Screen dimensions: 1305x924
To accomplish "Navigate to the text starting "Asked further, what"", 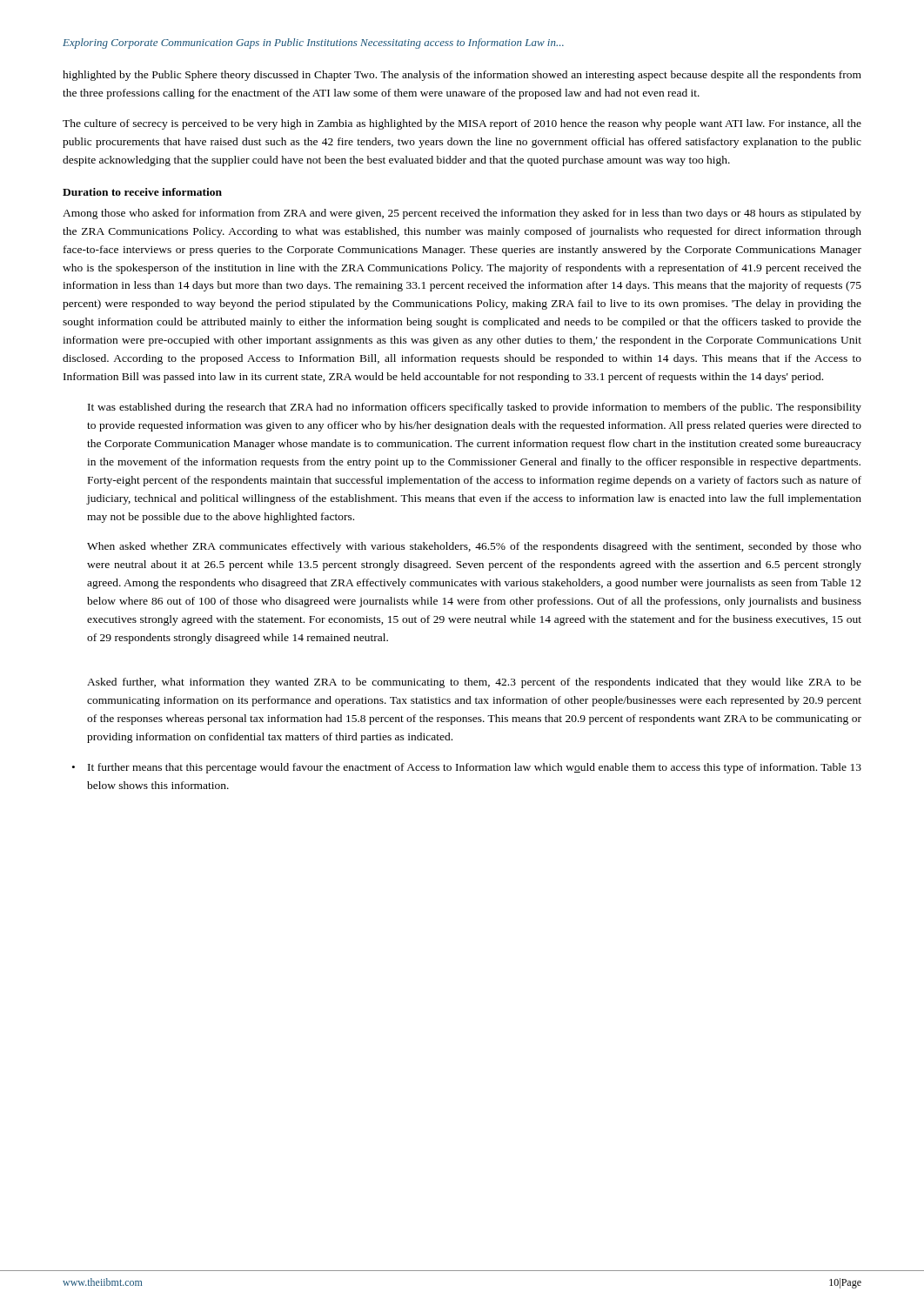I will (x=474, y=709).
